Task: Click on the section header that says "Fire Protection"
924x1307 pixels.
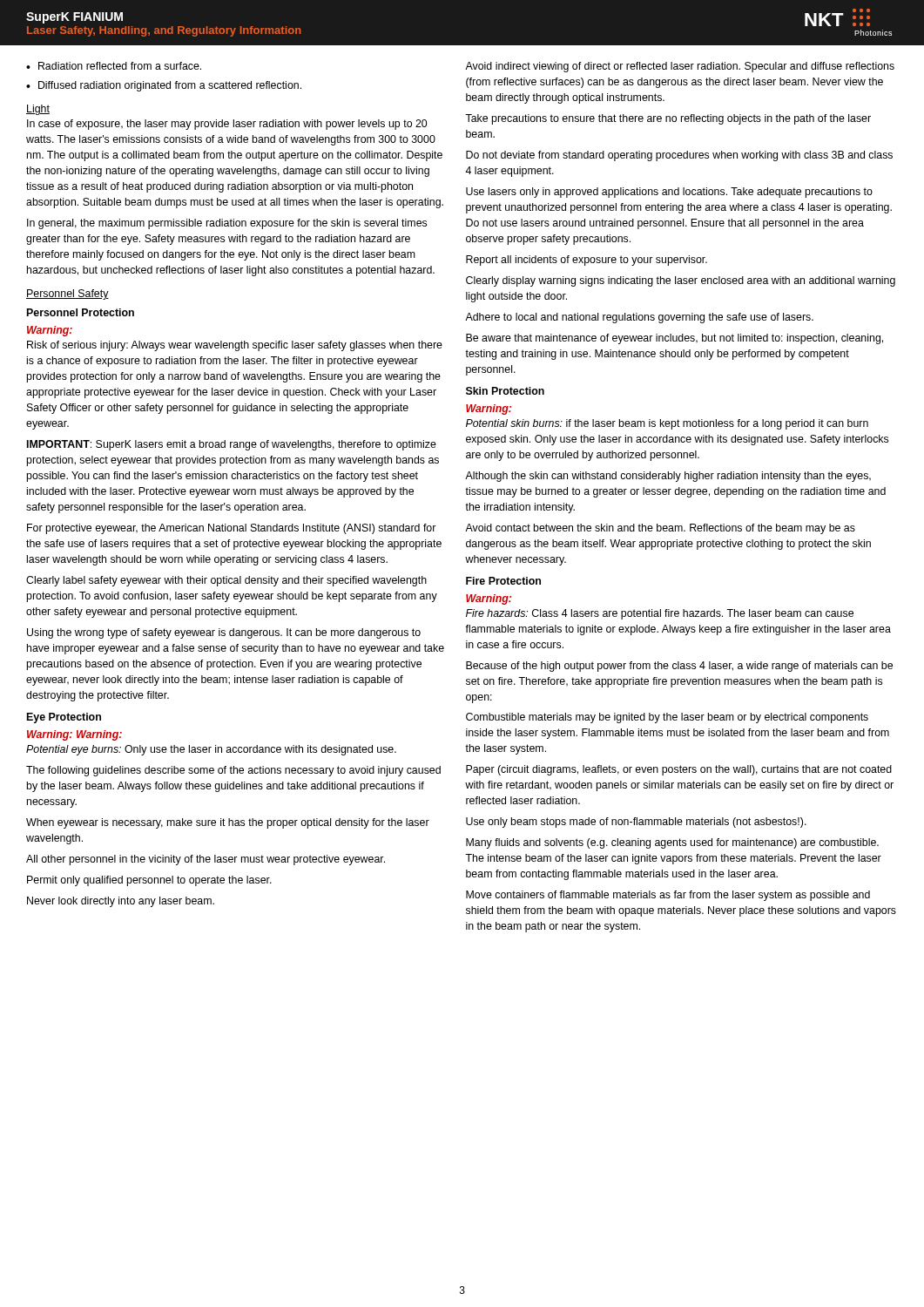Action: [504, 581]
